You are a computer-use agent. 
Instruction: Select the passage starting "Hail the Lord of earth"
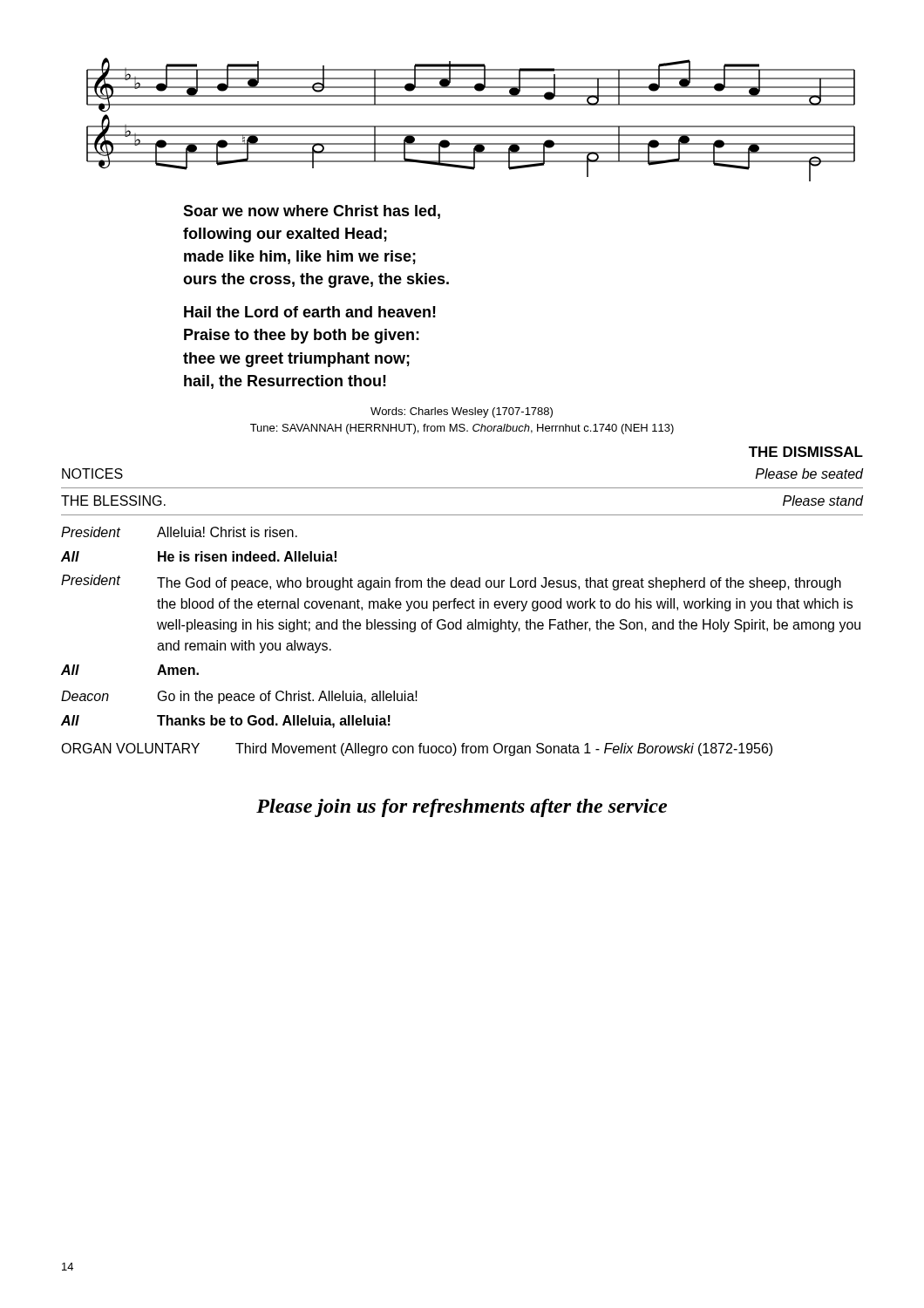coord(310,312)
